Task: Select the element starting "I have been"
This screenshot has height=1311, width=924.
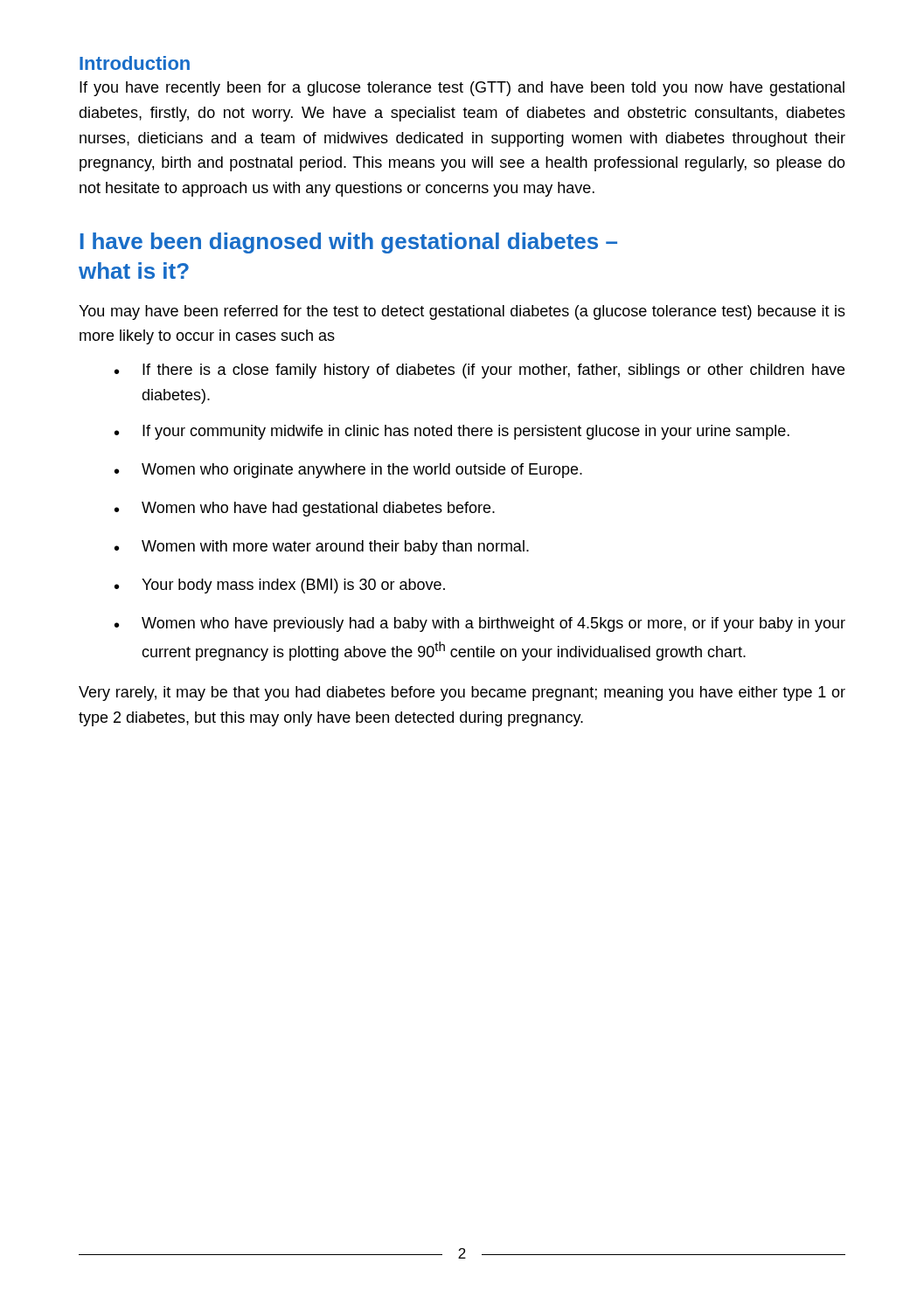Action: [x=348, y=256]
